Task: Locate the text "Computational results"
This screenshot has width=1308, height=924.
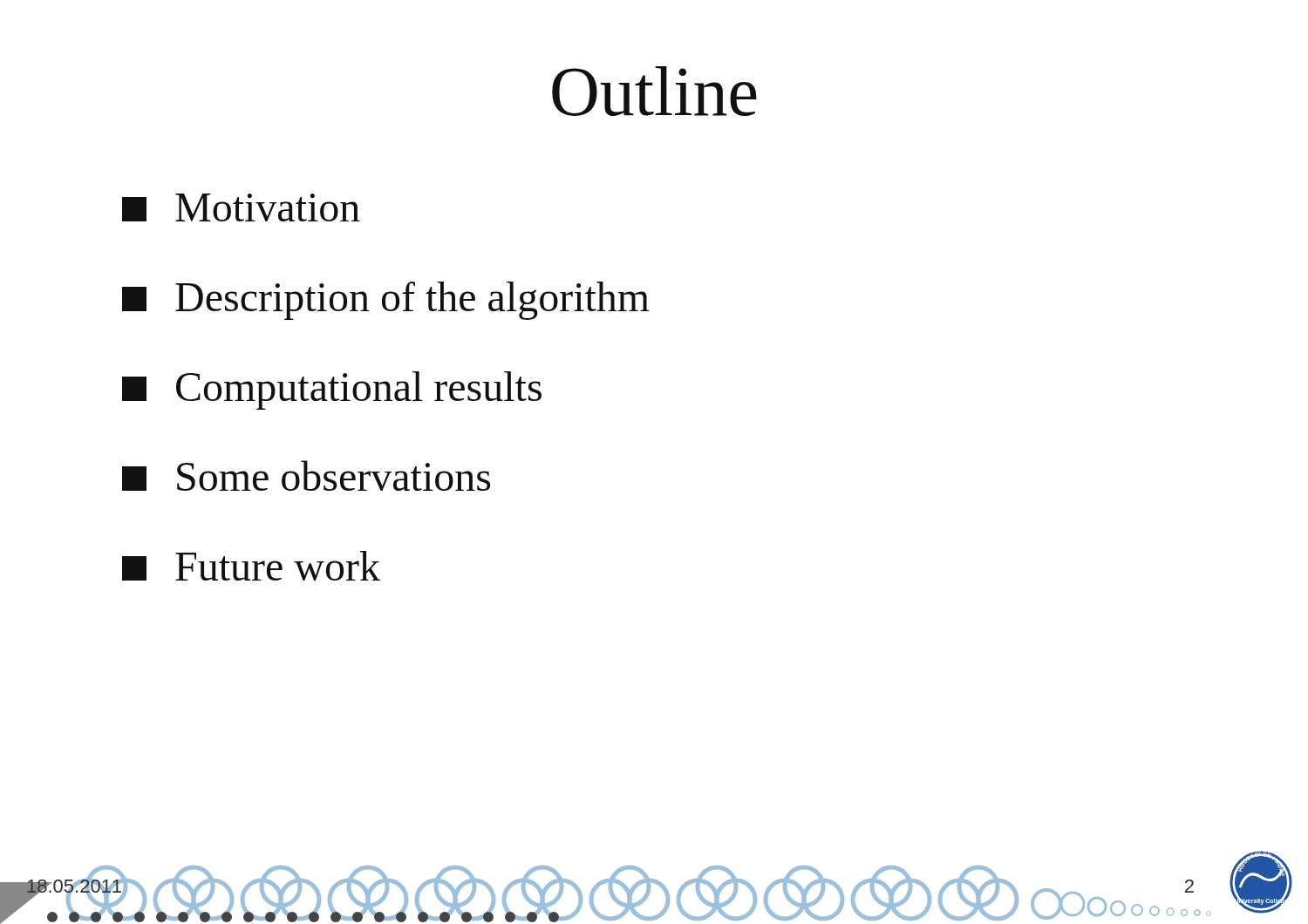Action: pyautogui.click(x=332, y=387)
